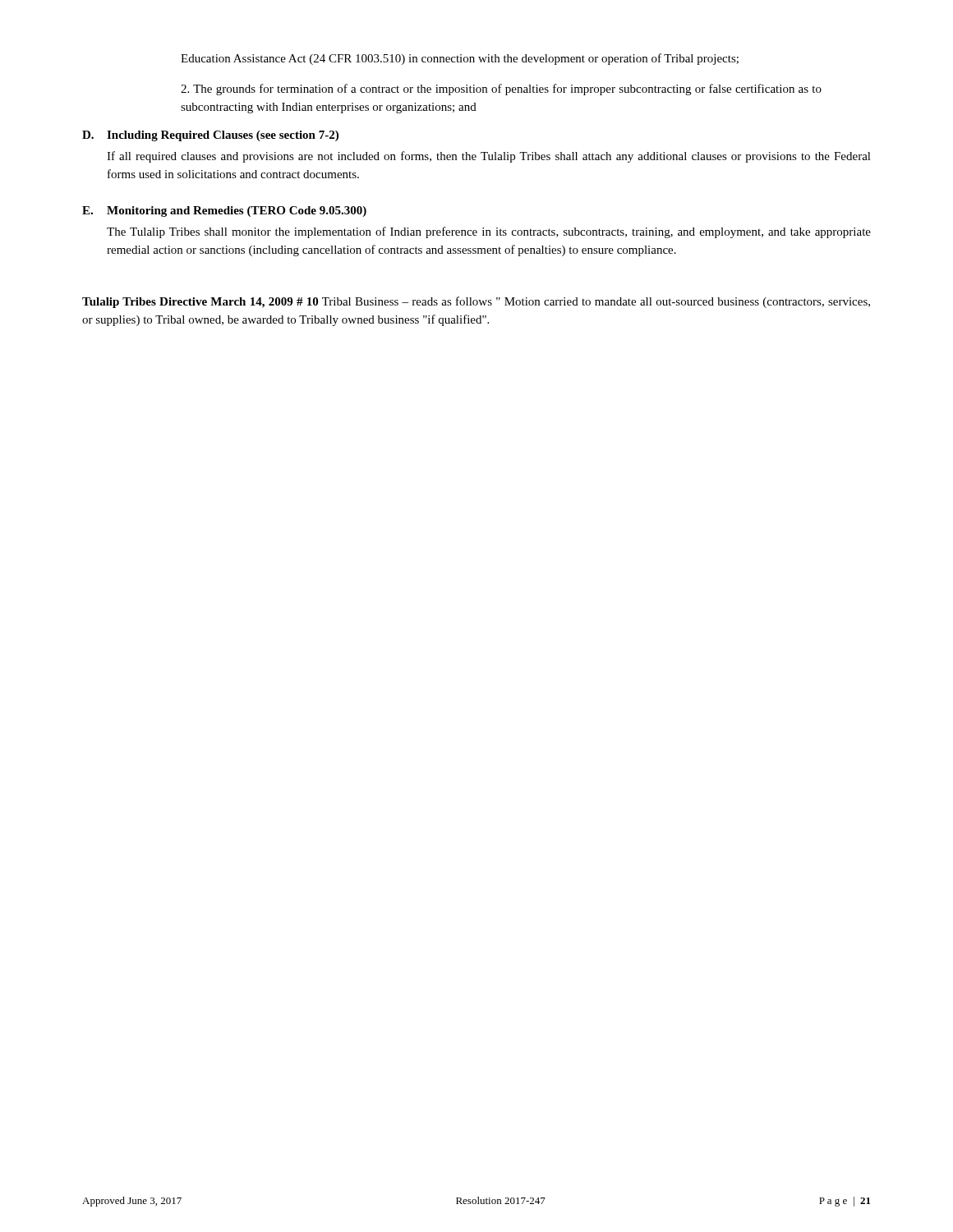
Task: Find the text block containing "Tulalip Tribes Directive"
Action: [x=476, y=310]
